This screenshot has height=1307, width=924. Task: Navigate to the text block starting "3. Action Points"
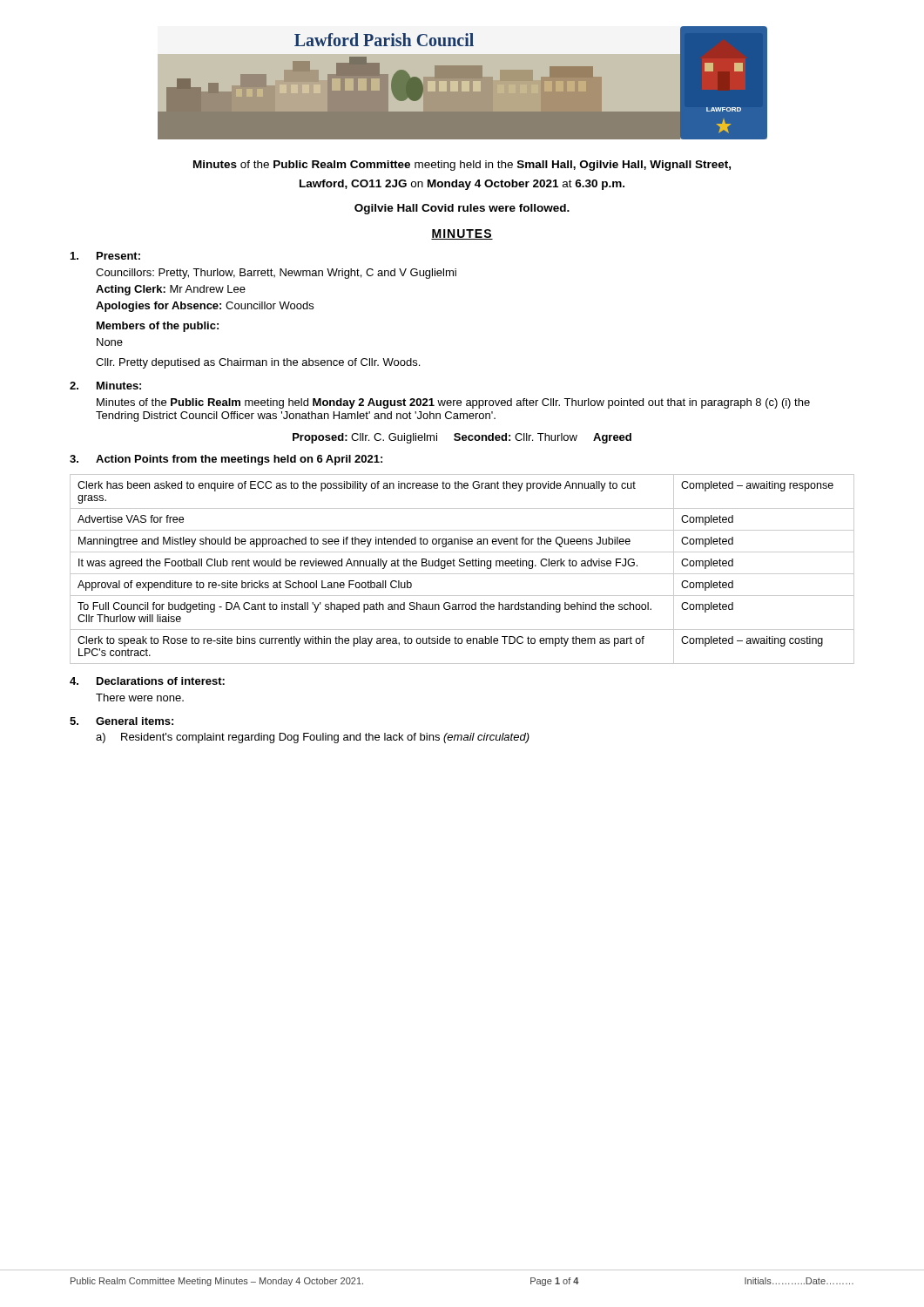click(x=227, y=459)
